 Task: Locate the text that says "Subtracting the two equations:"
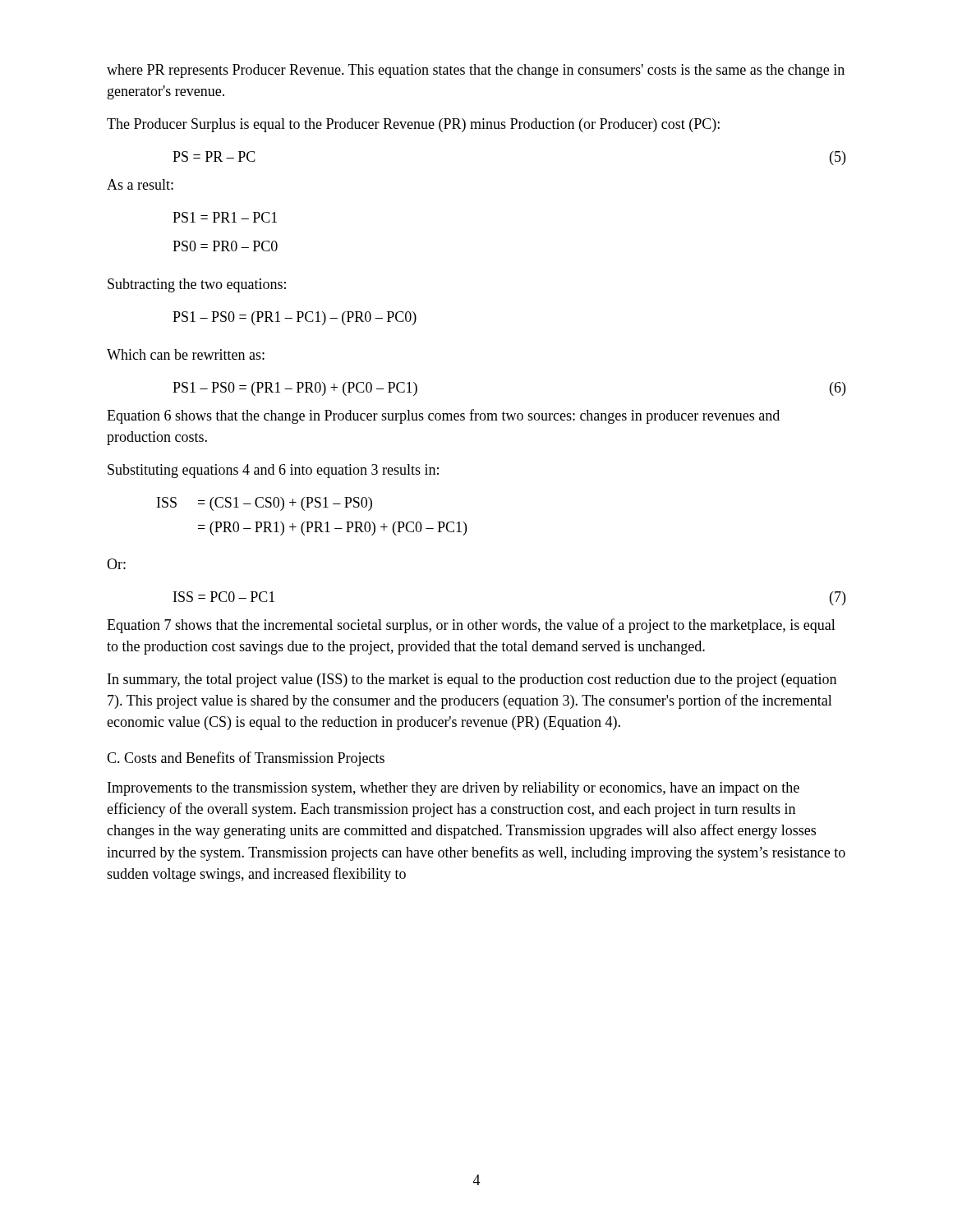(x=197, y=285)
